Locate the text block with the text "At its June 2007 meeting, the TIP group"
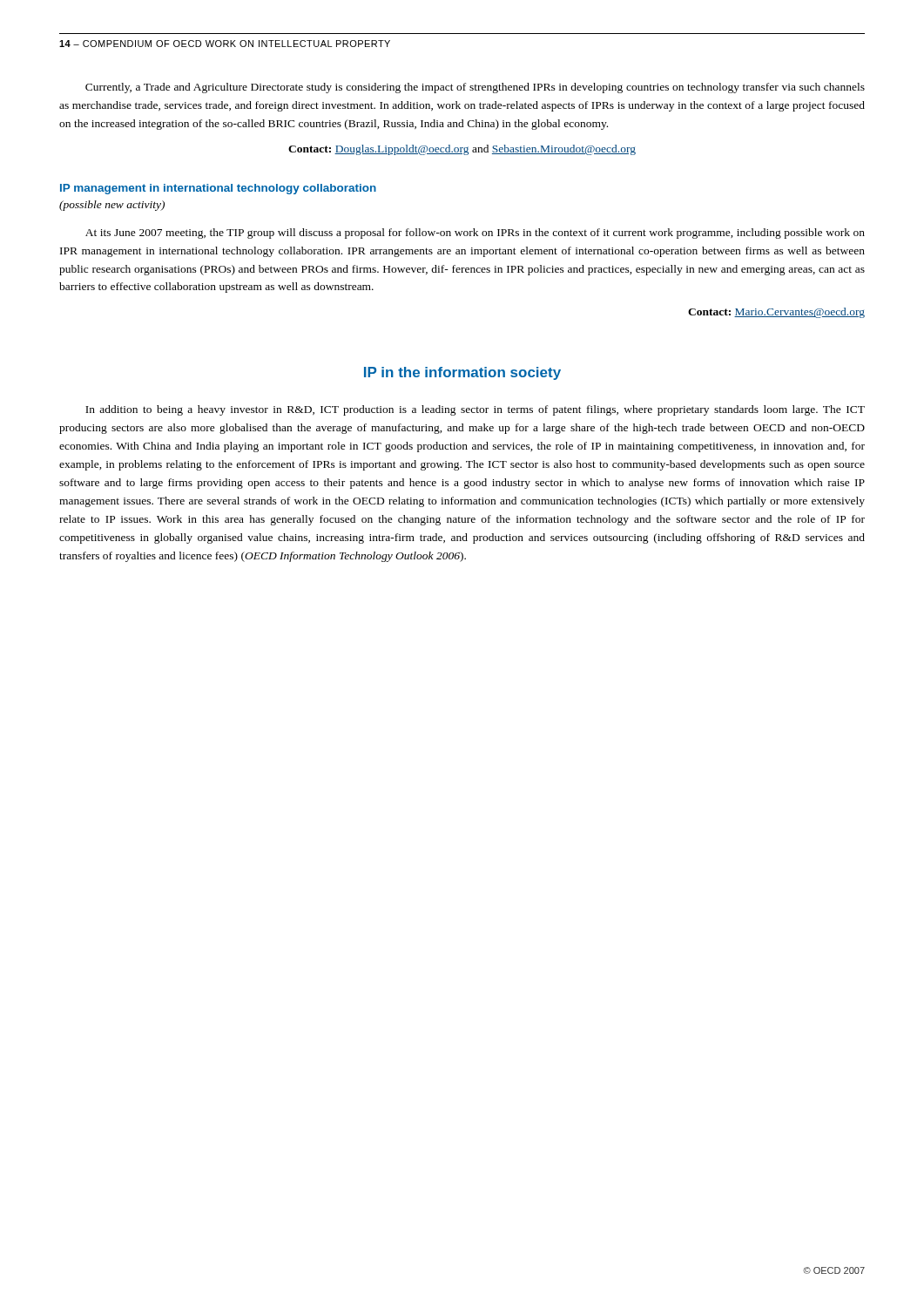 coord(462,259)
